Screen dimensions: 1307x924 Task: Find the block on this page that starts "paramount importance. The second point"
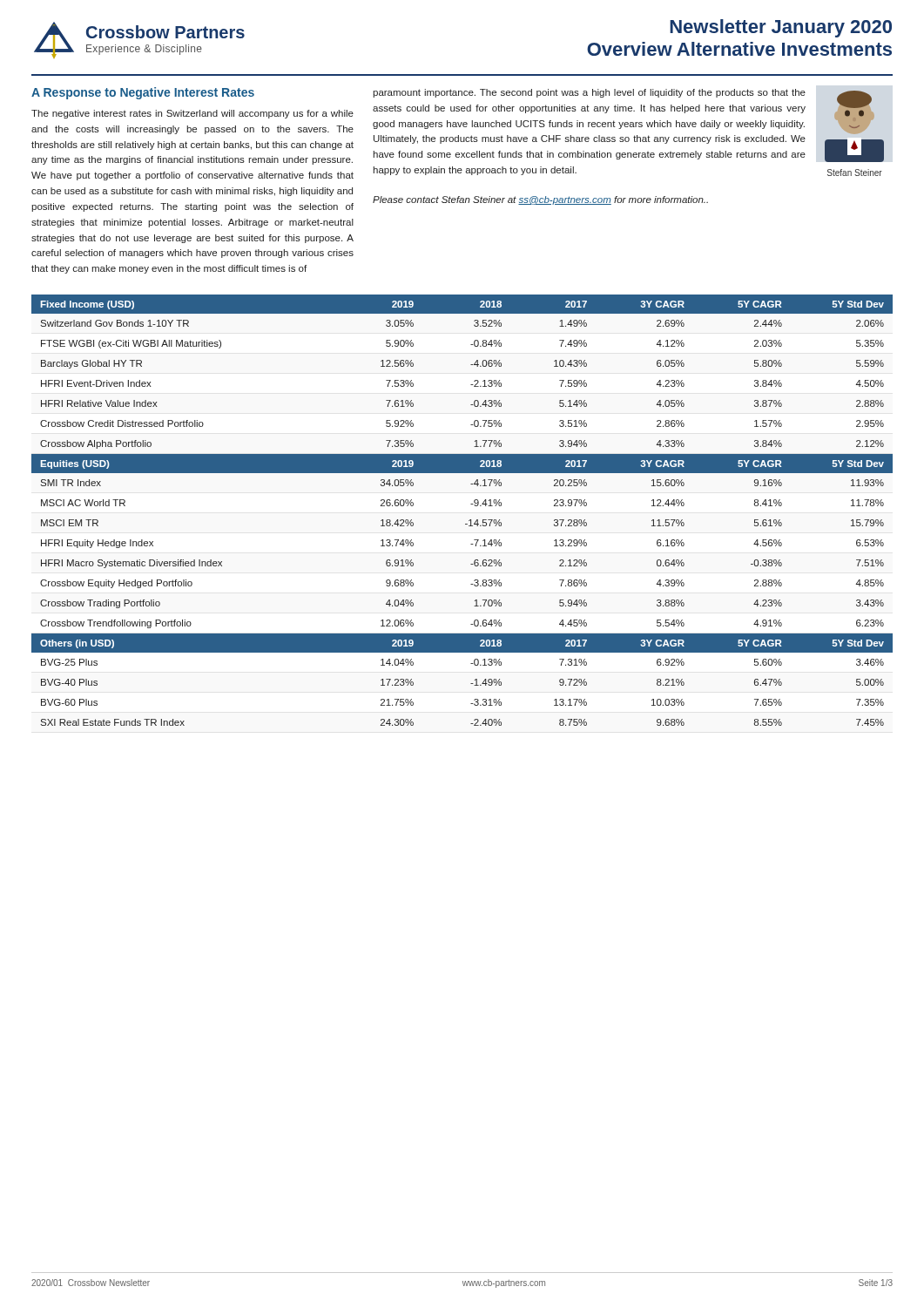coord(589,132)
